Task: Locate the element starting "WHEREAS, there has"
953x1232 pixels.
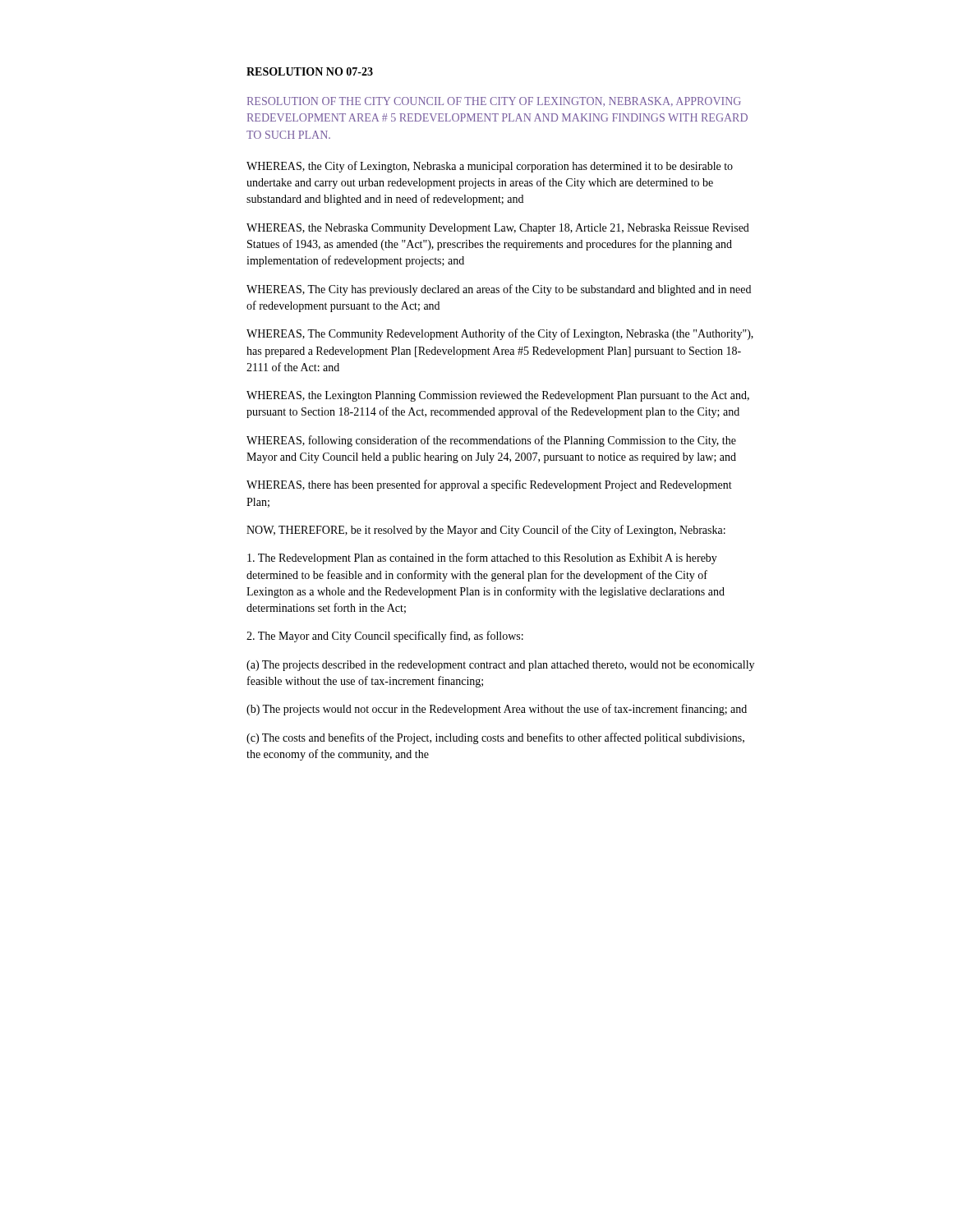Action: point(489,494)
